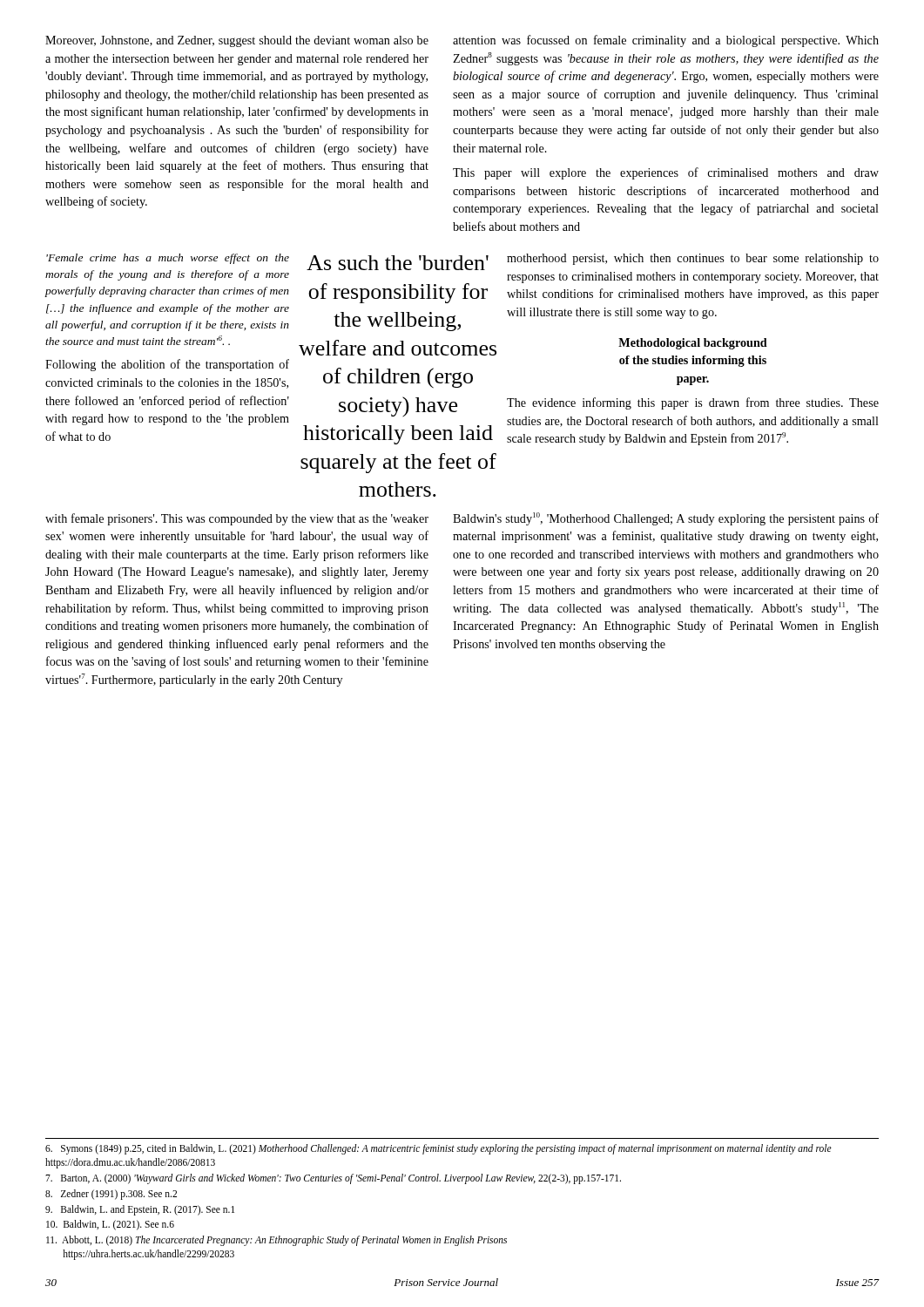Point to the passage starting "Moreover, Johnstone, and Zedner, suggest should"

[237, 121]
